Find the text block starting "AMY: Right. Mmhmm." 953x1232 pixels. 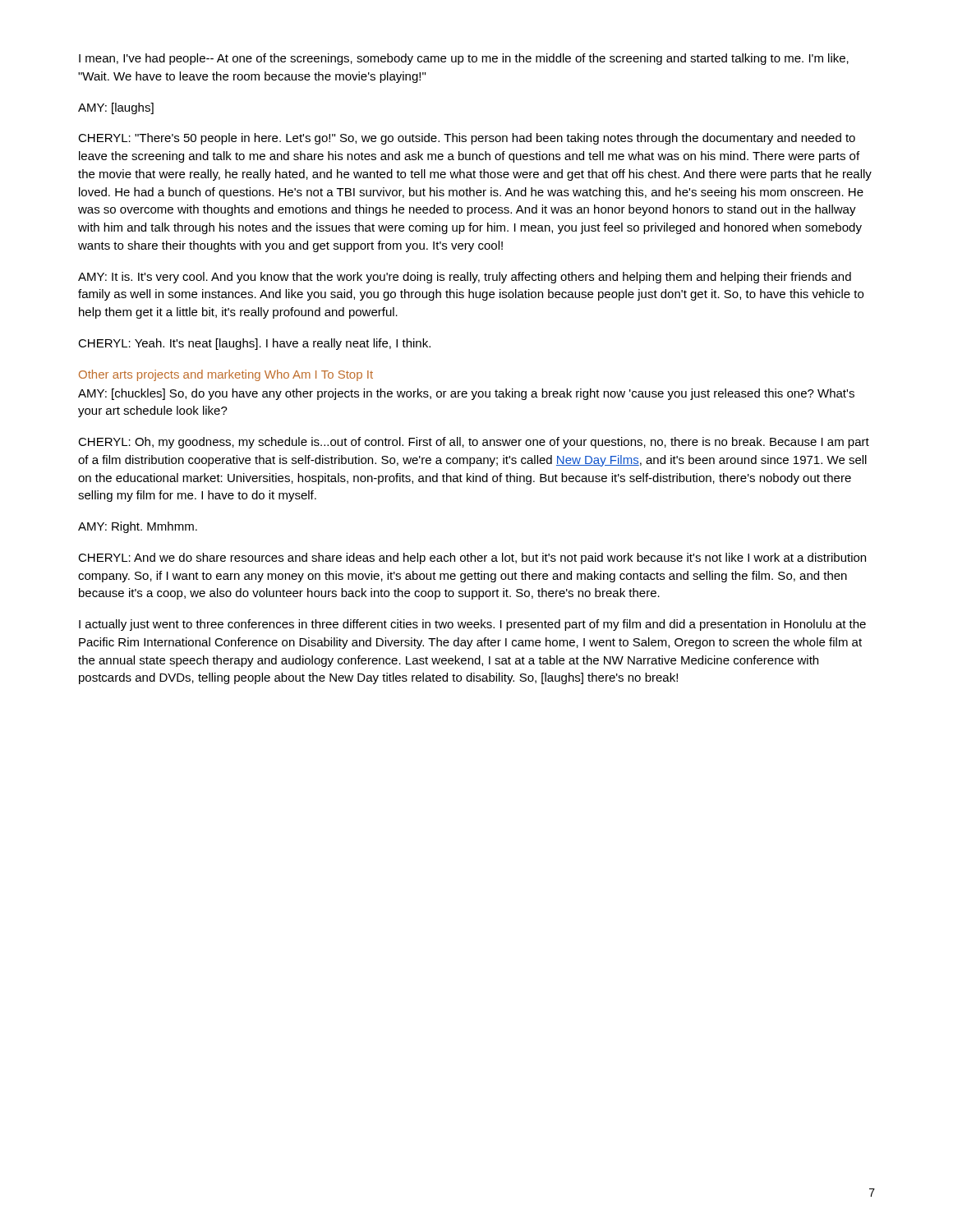click(x=138, y=526)
